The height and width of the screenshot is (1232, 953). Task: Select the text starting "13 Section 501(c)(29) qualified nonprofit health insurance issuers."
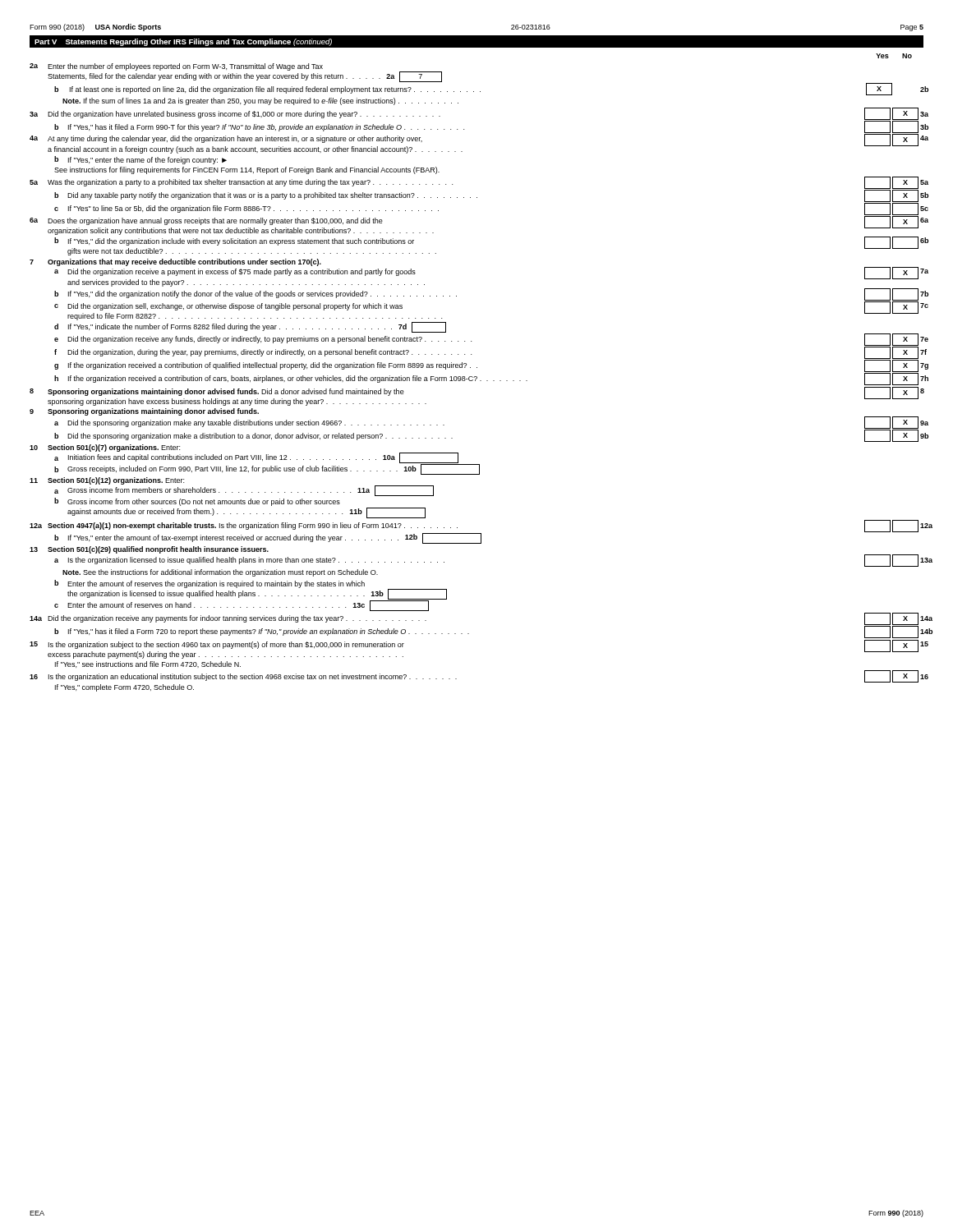476,549
